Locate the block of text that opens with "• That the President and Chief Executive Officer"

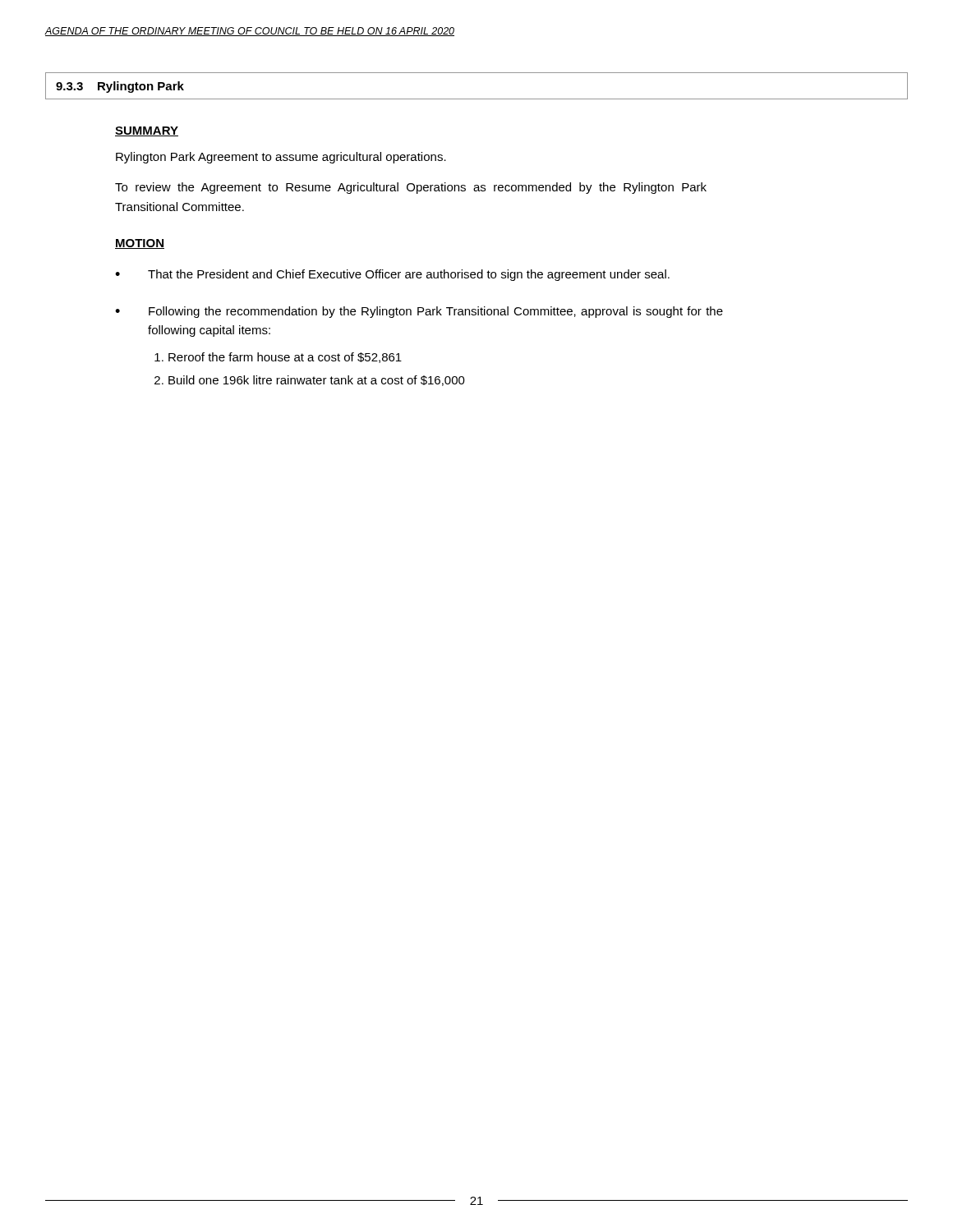click(393, 275)
